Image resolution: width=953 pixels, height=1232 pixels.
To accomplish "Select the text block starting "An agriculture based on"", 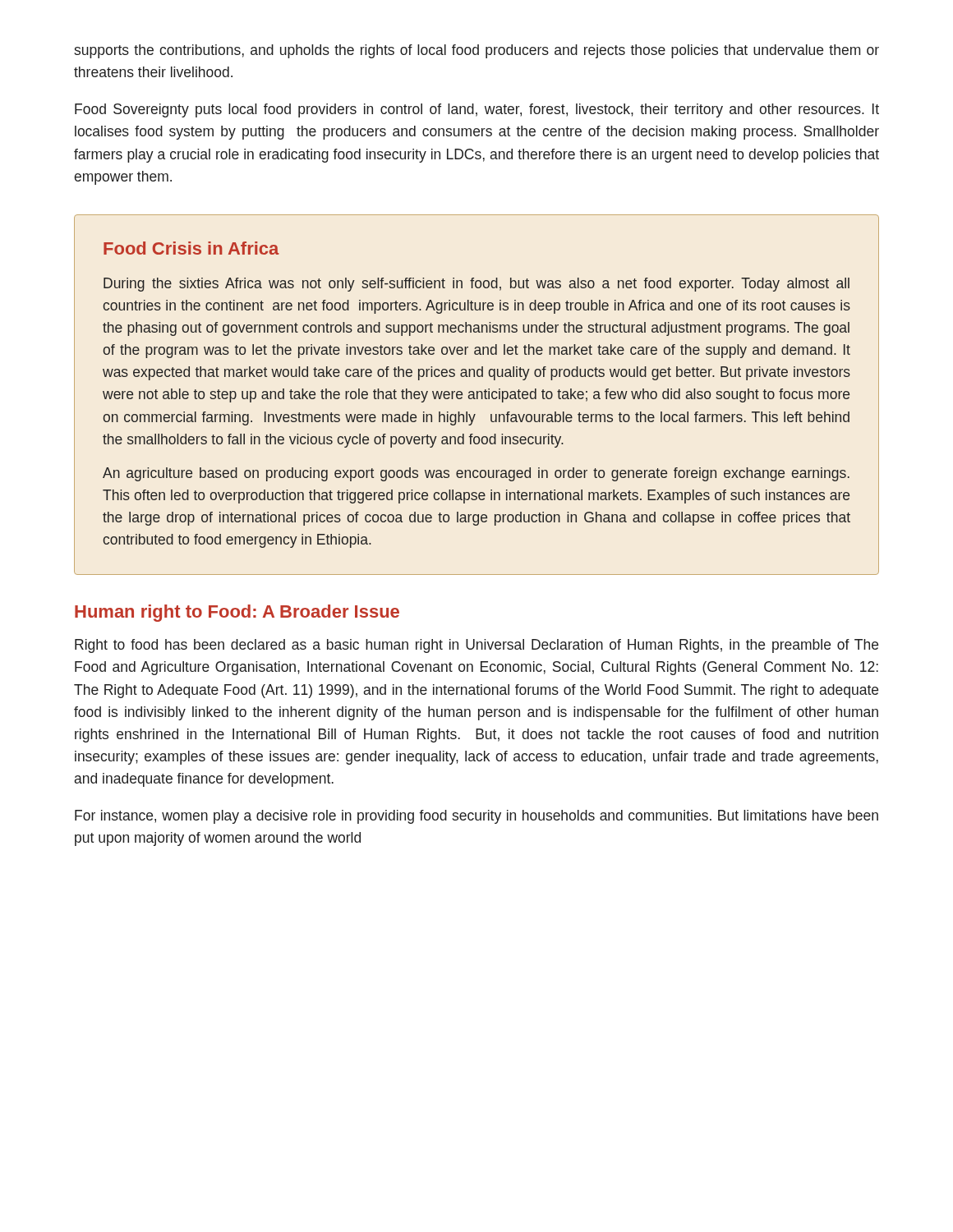I will (476, 506).
